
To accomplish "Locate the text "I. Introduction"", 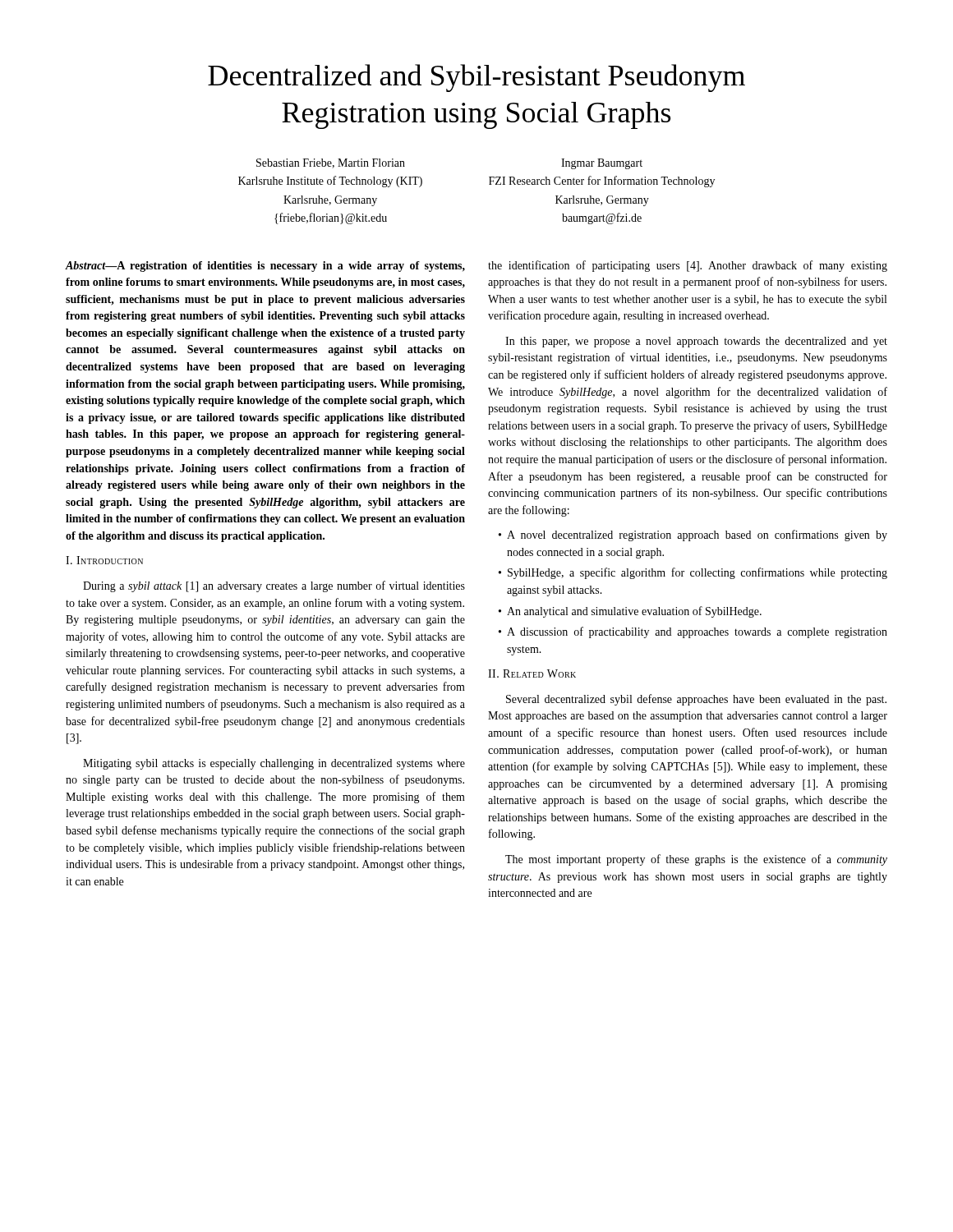I will [x=104, y=560].
